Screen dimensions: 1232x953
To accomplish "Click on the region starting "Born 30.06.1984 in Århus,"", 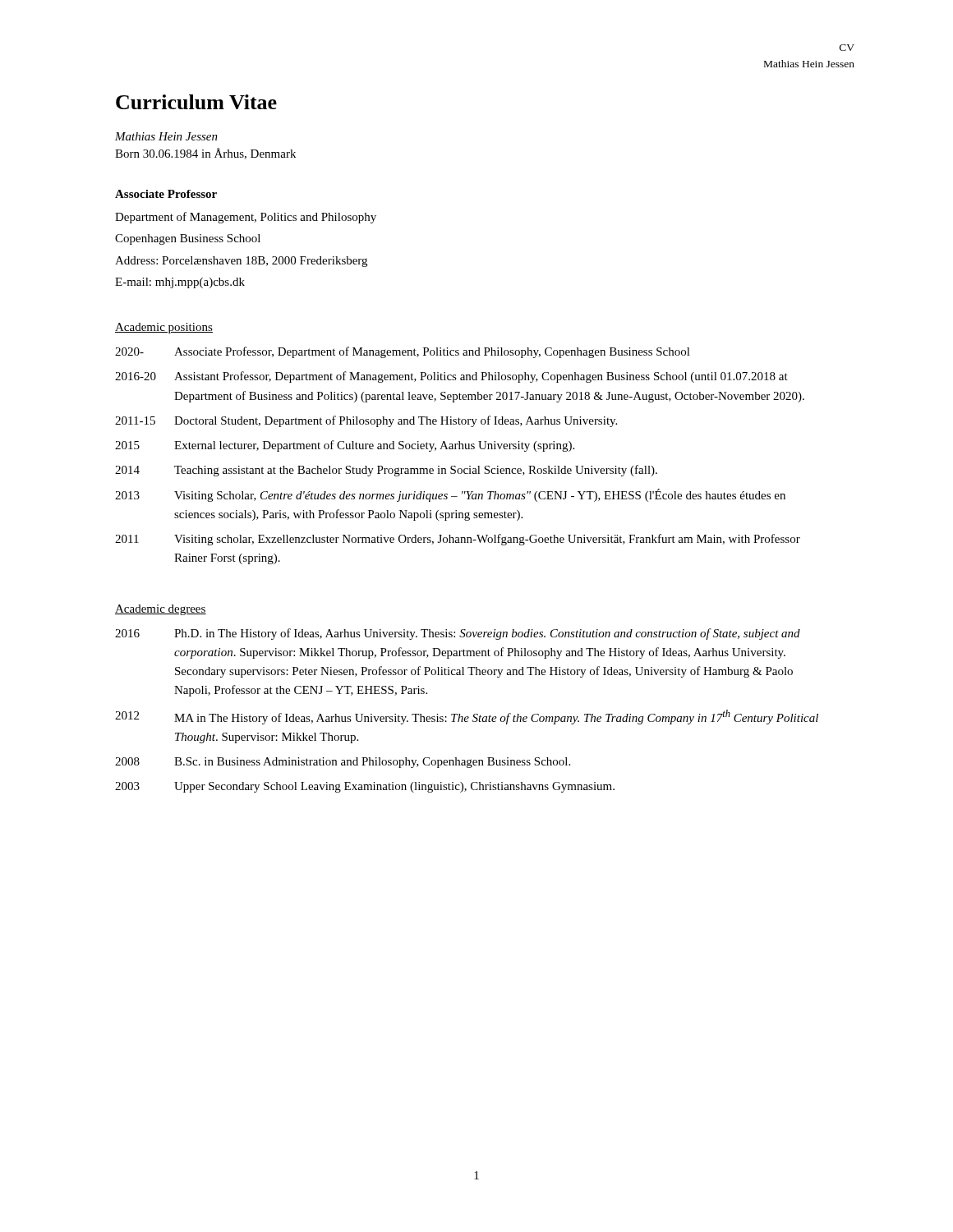I will click(x=206, y=154).
